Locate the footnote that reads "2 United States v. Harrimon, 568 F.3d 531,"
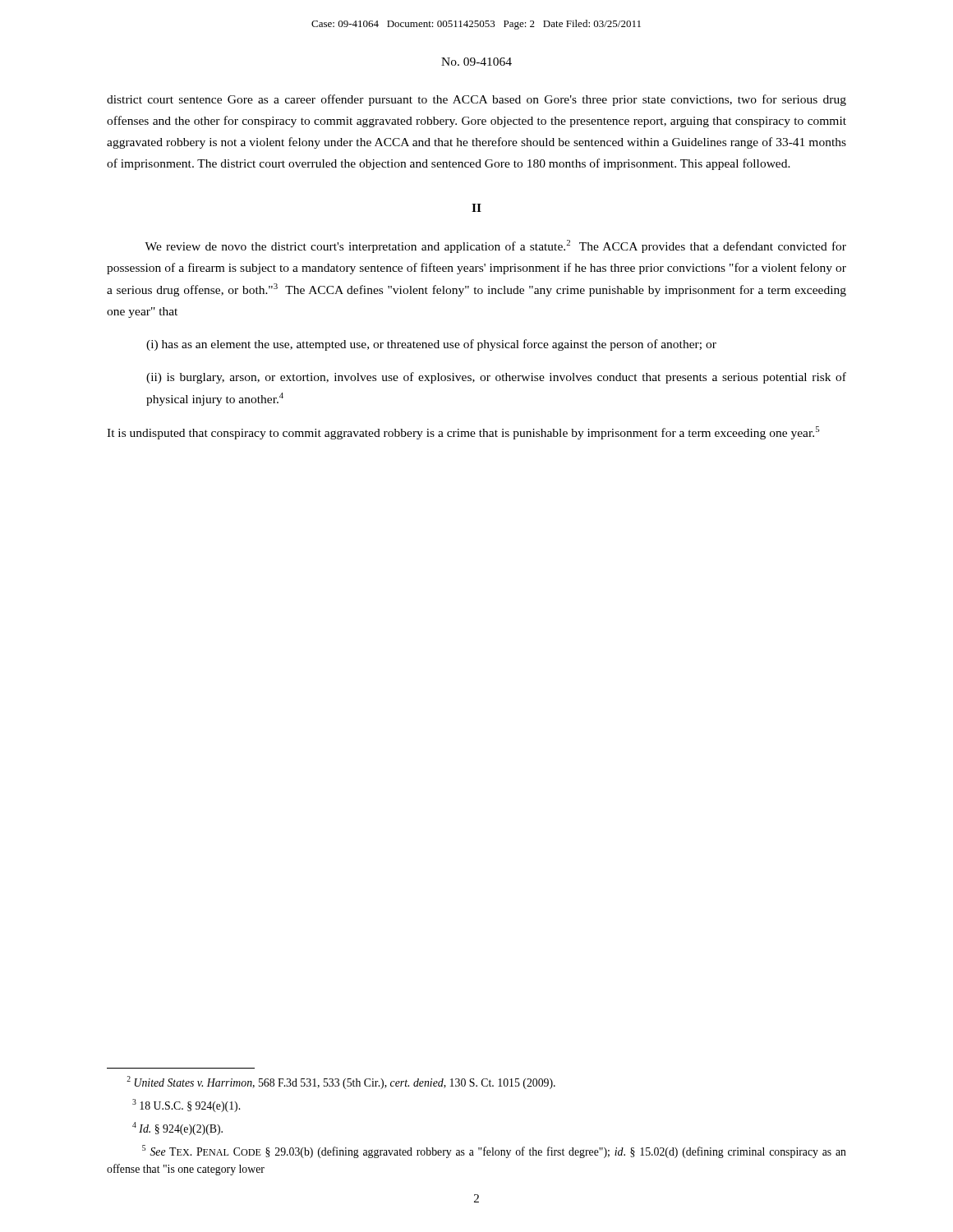The image size is (953, 1232). [331, 1081]
